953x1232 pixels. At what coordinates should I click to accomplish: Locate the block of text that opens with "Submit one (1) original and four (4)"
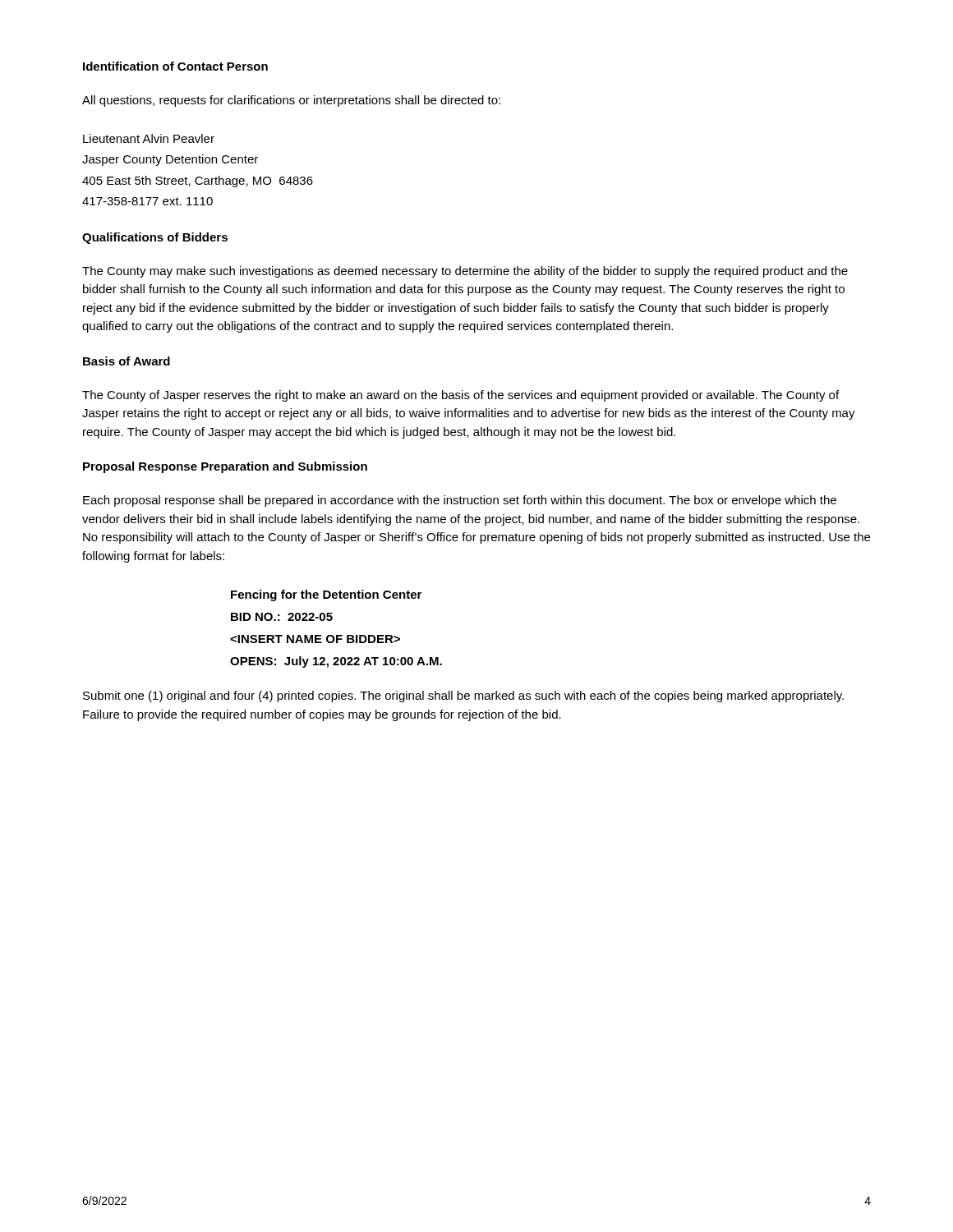click(x=476, y=705)
